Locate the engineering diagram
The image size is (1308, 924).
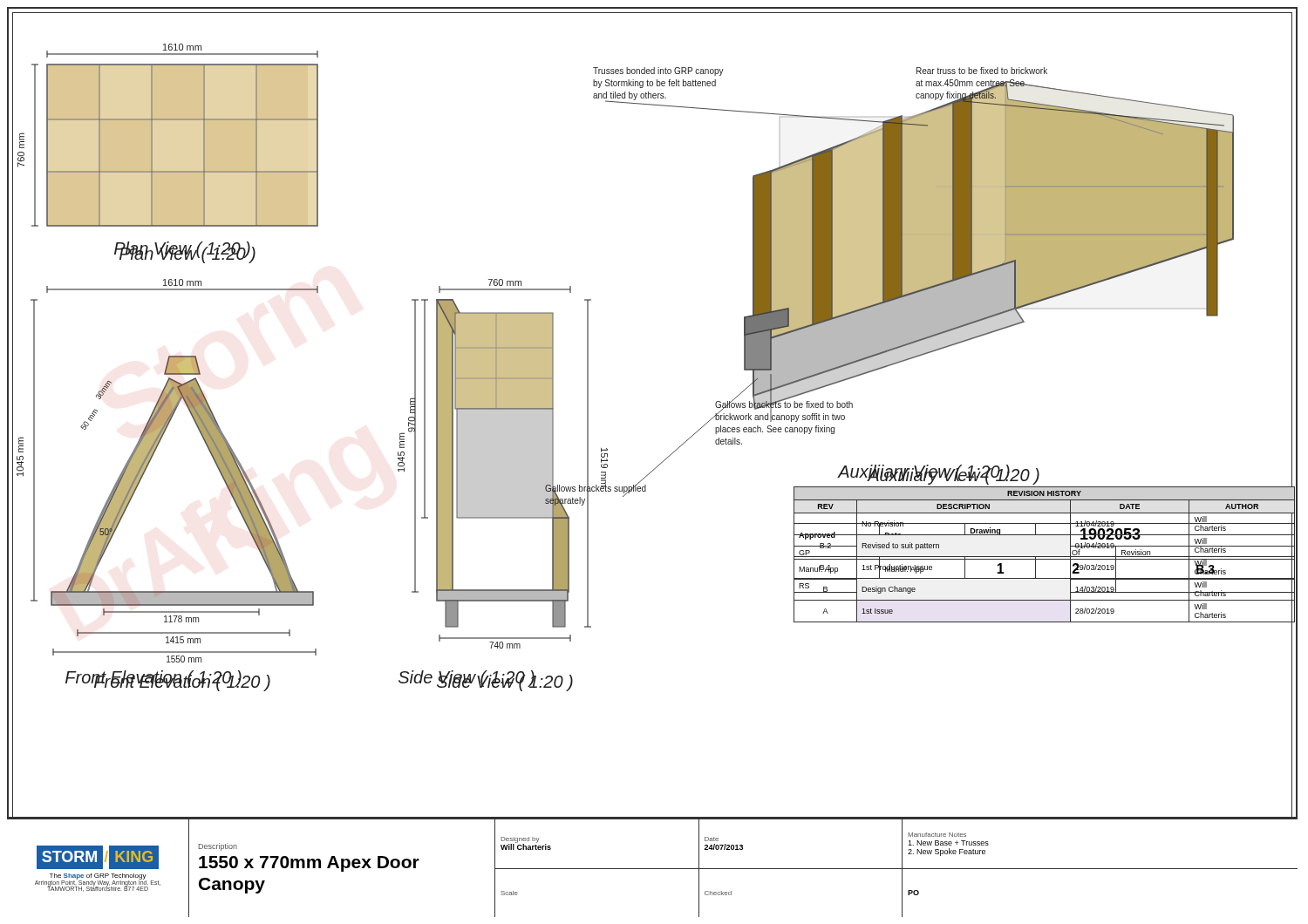coord(652,414)
